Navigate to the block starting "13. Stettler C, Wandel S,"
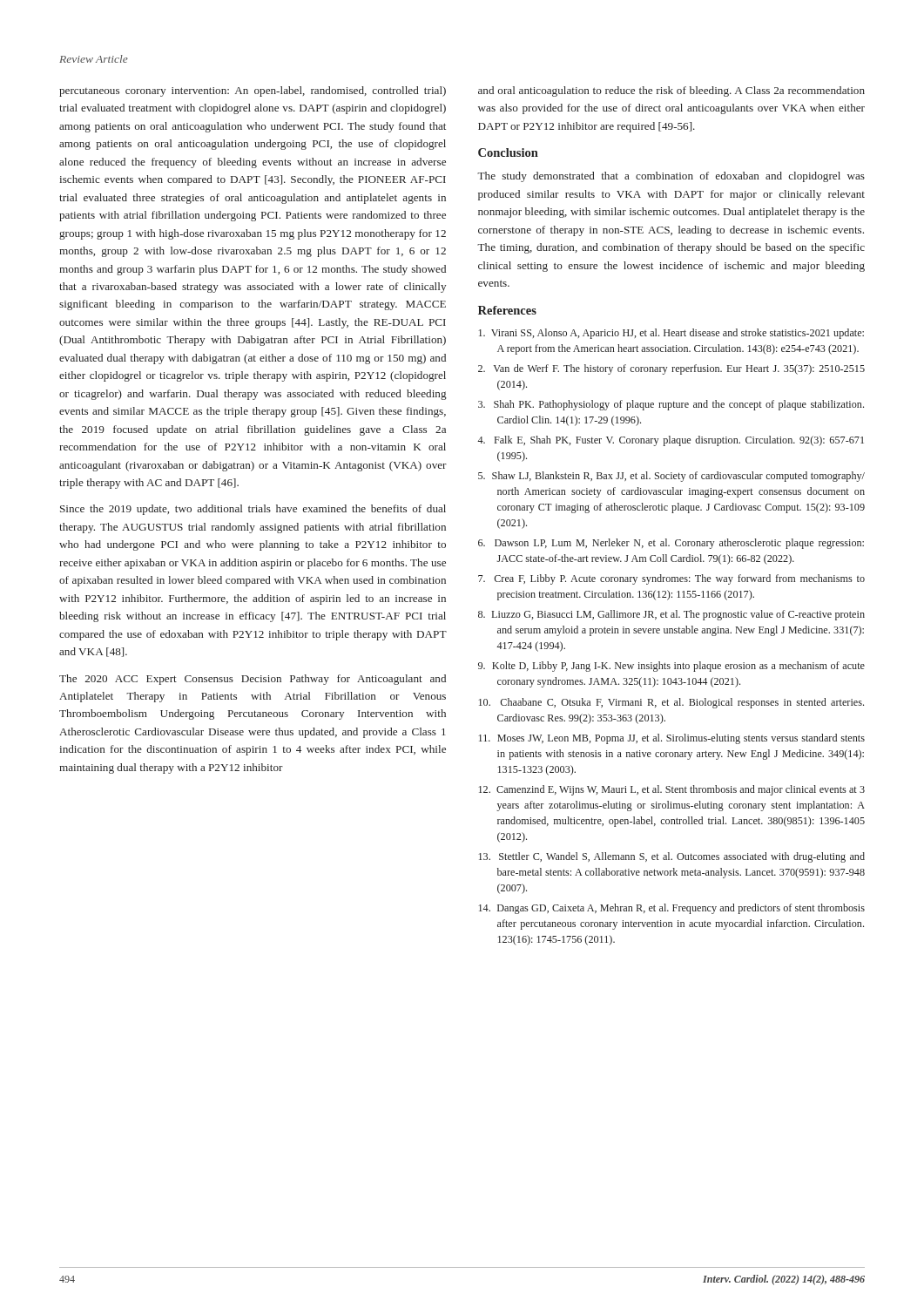Screen dimensions: 1307x924 point(671,872)
